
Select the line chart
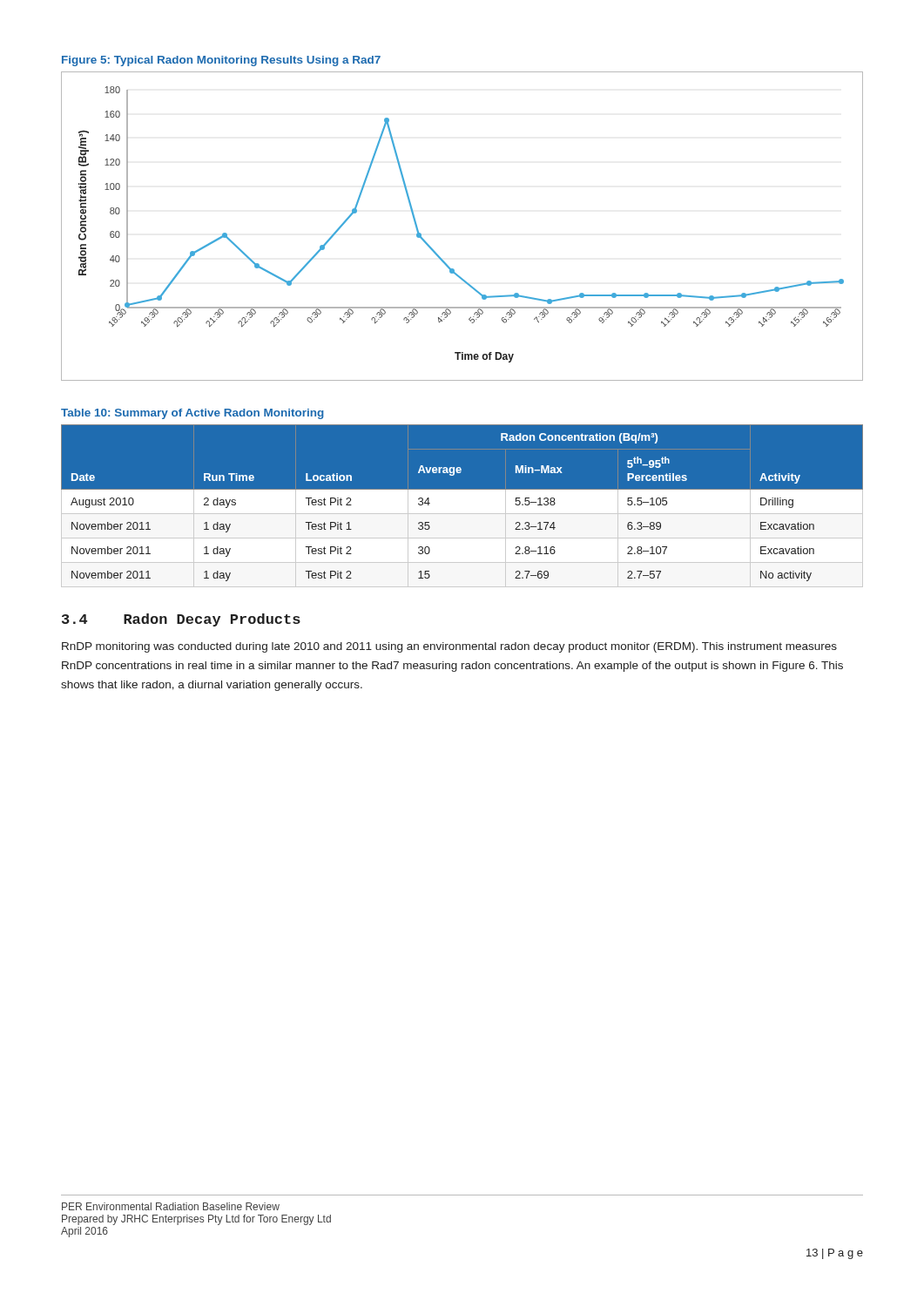pyautogui.click(x=462, y=226)
